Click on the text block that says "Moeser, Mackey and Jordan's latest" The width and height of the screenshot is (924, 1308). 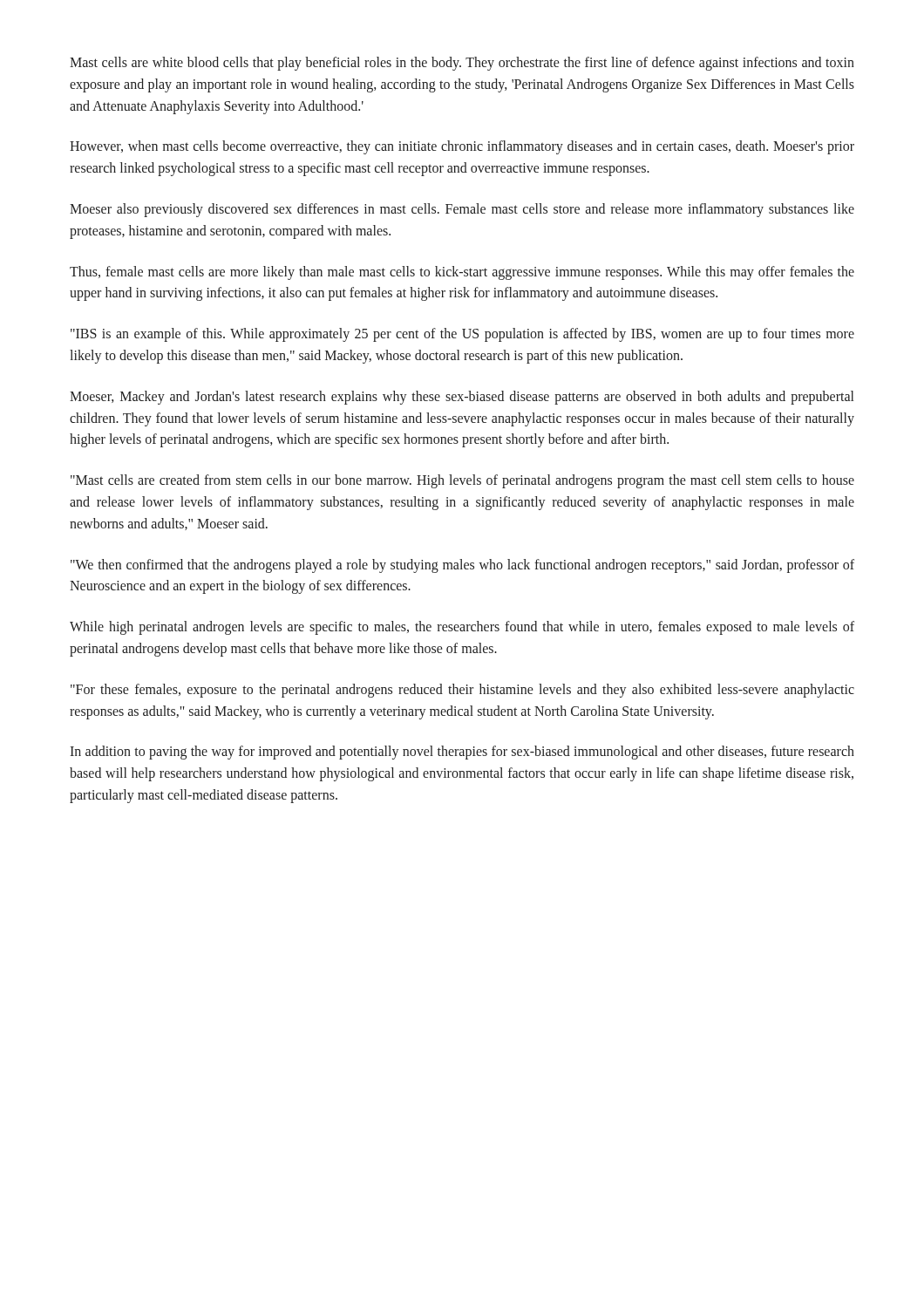pos(462,418)
